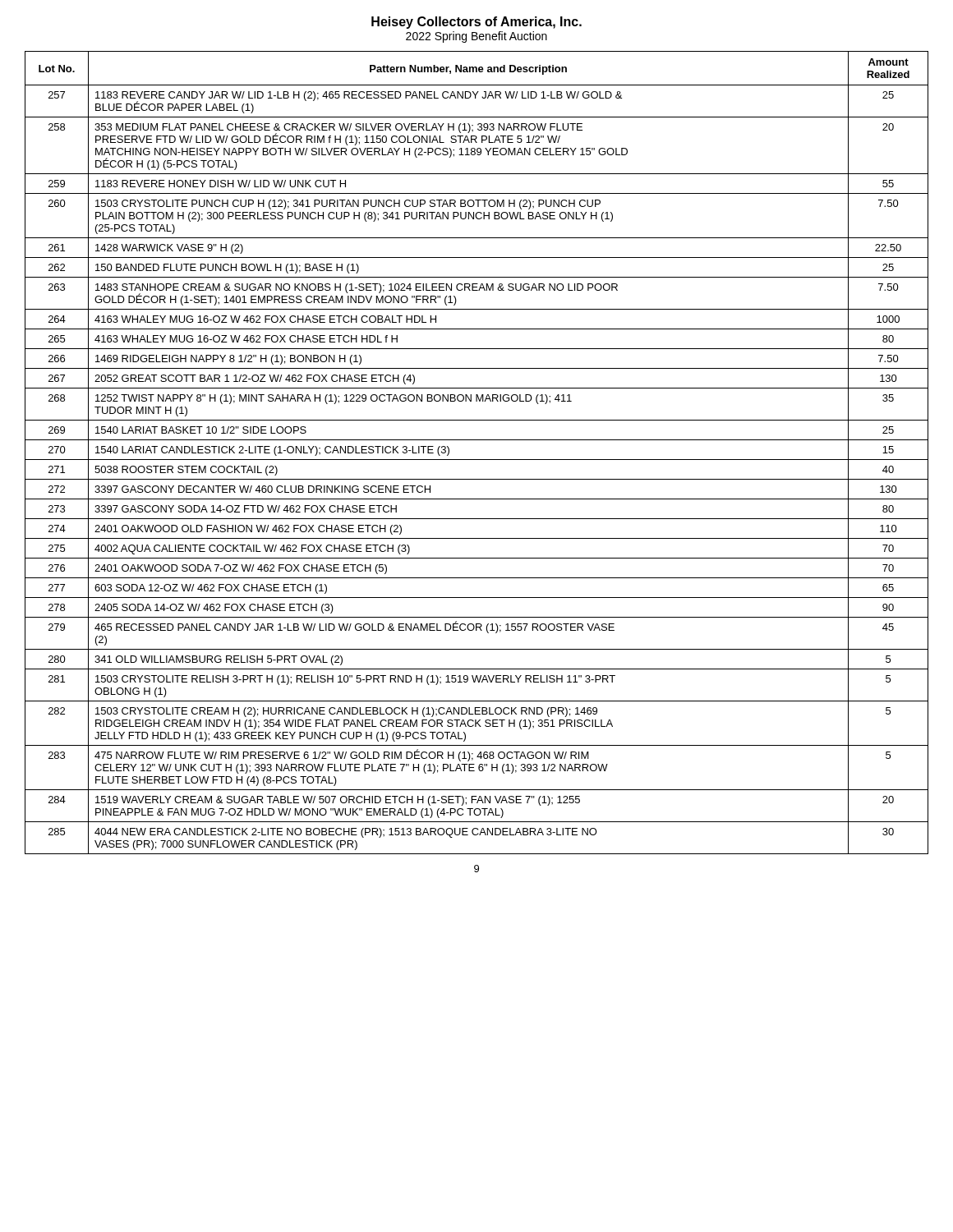Select the table that reads "4044 NEW ERA CANDLESTICK"

476,453
